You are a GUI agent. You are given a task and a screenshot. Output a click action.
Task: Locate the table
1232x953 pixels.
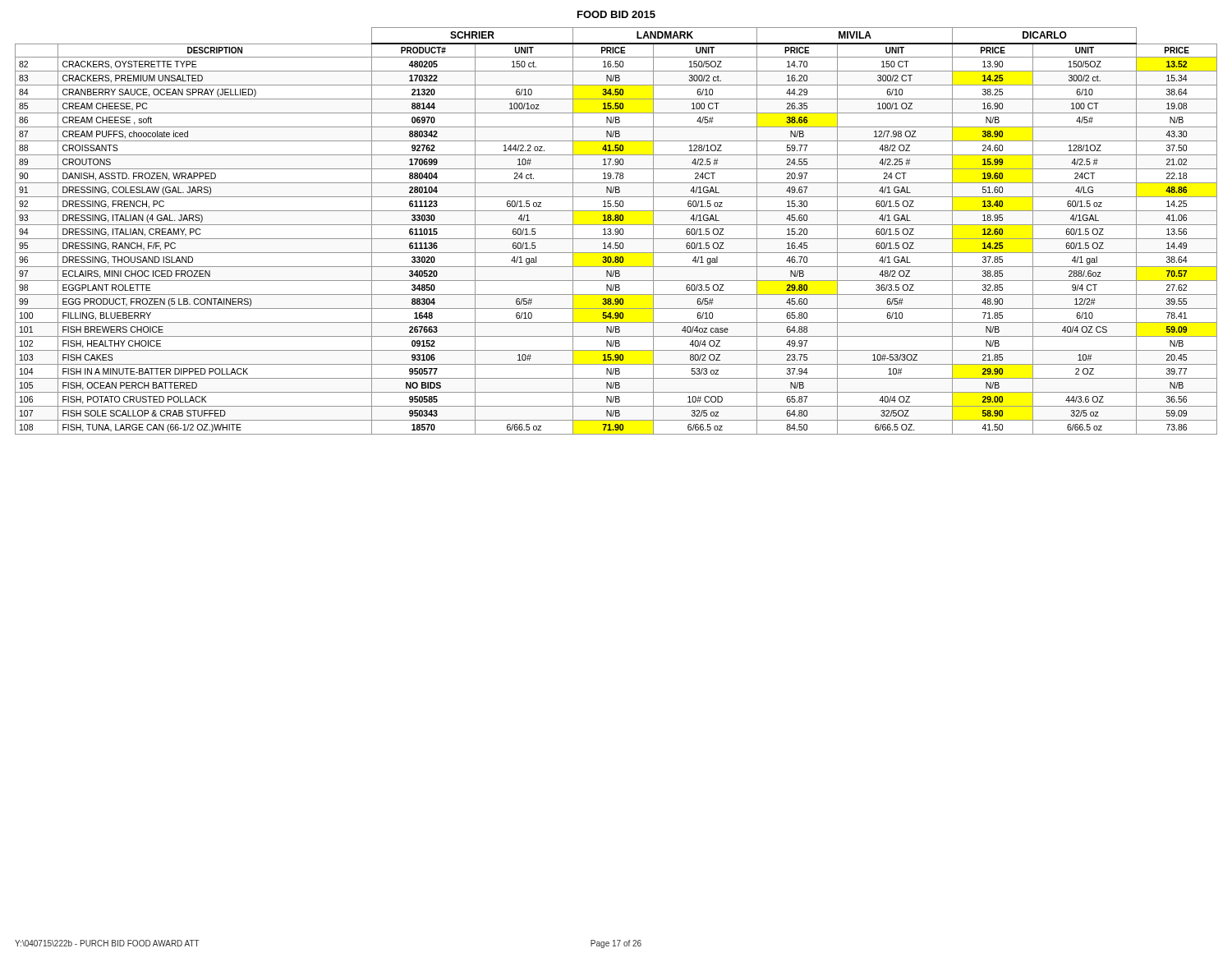coord(616,231)
